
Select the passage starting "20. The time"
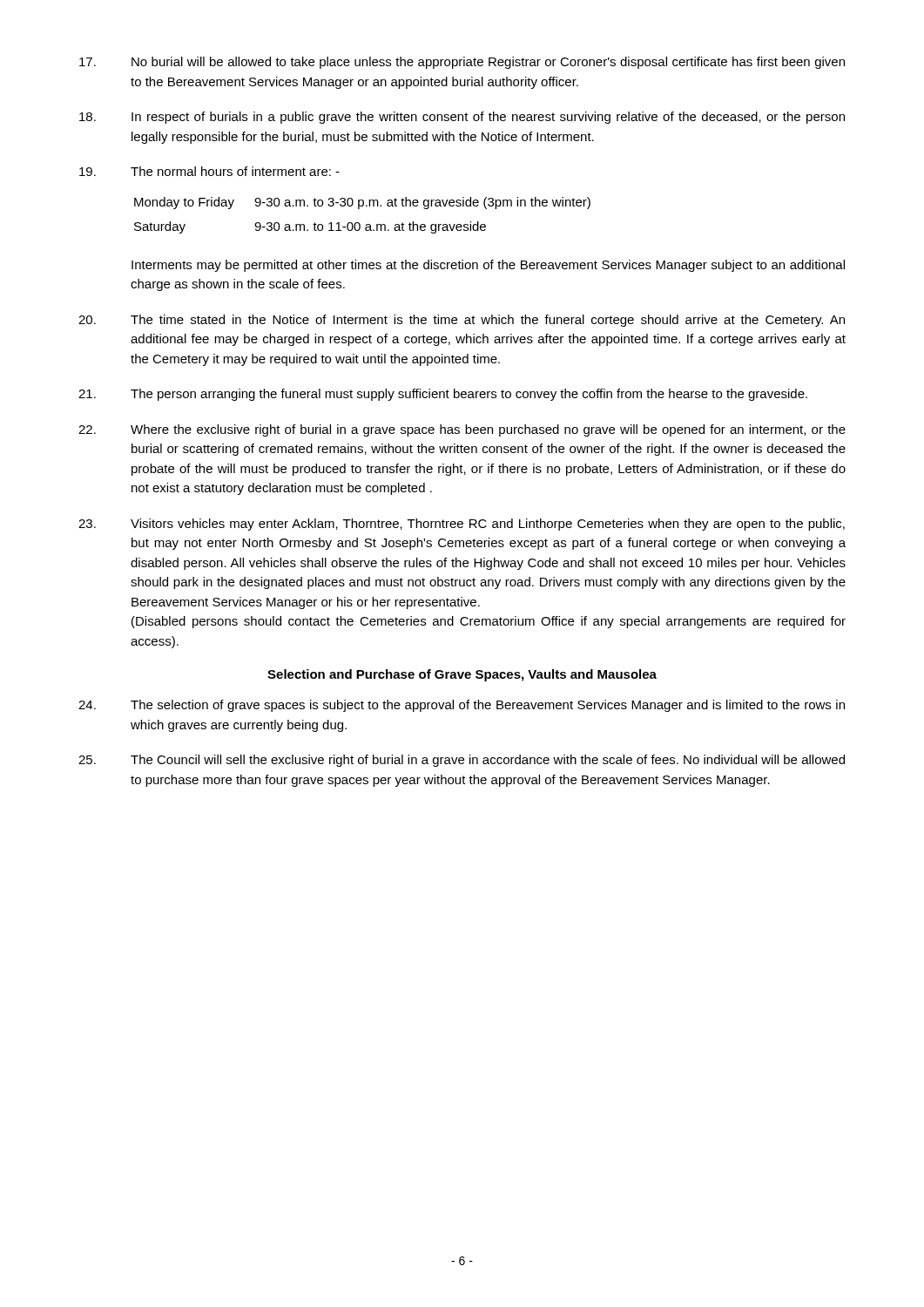(462, 339)
